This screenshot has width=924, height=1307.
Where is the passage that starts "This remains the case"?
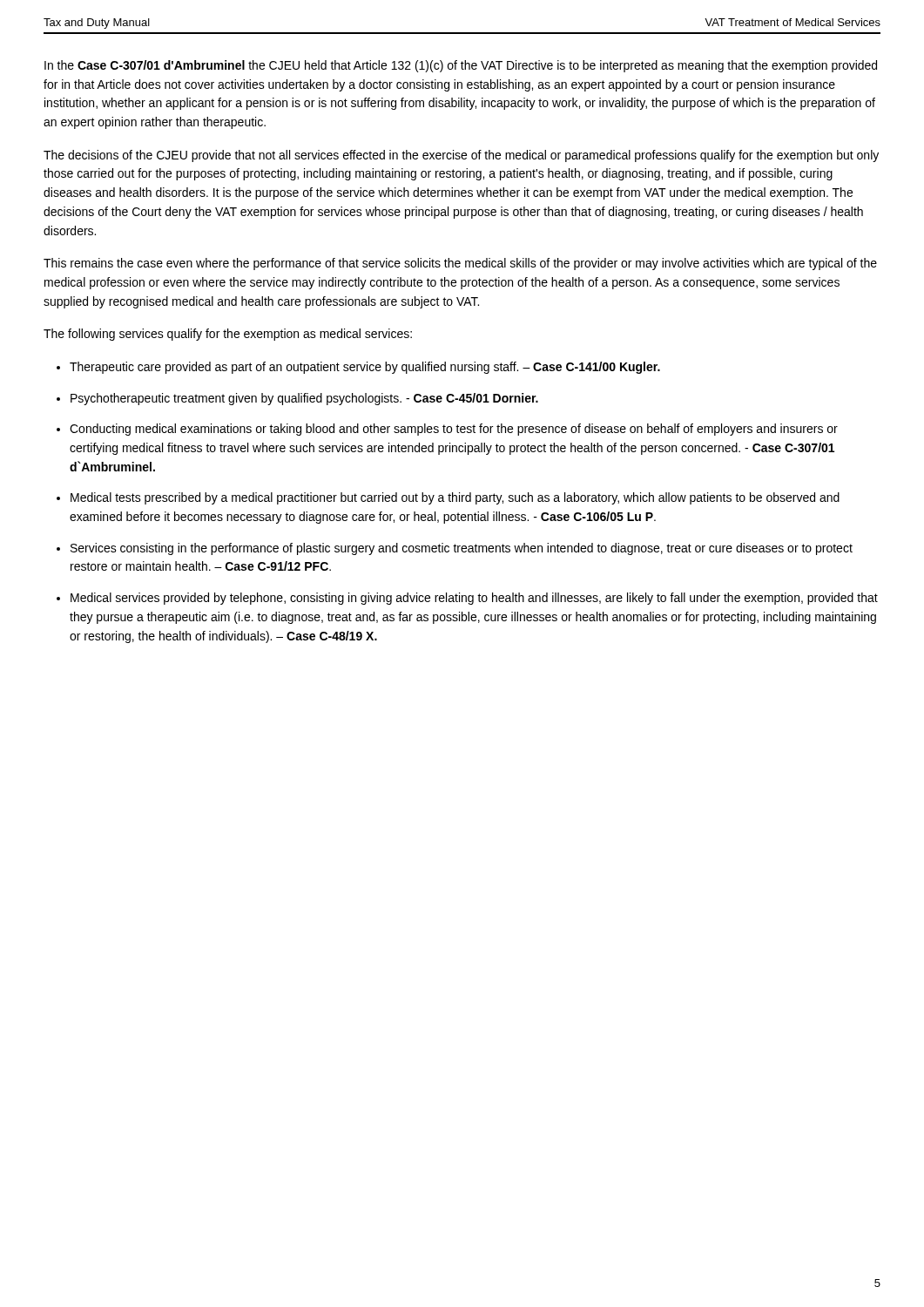(x=460, y=282)
